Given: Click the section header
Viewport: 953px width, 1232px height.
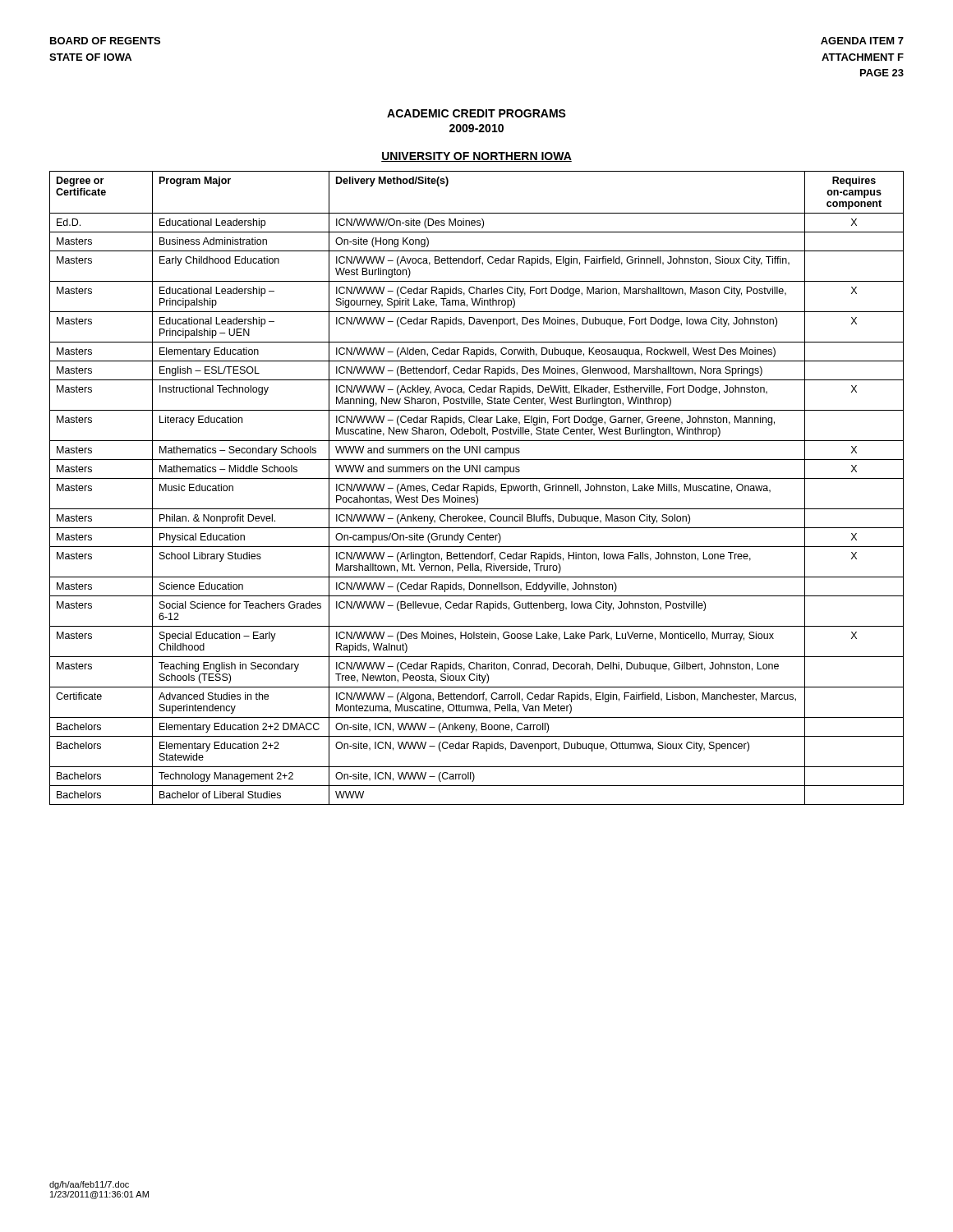Looking at the screenshot, I should tap(476, 156).
